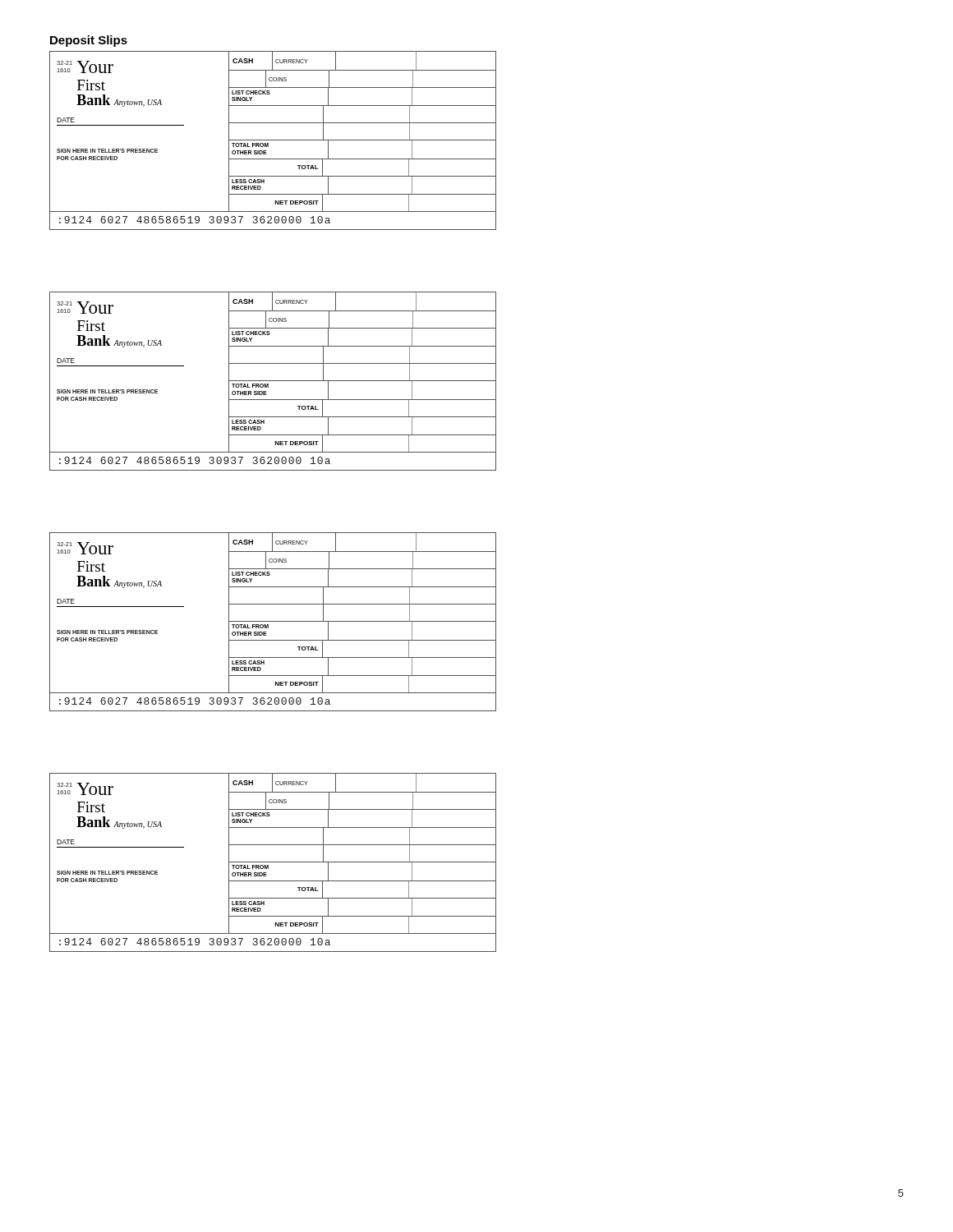
Task: Click the section header
Action: [x=88, y=40]
